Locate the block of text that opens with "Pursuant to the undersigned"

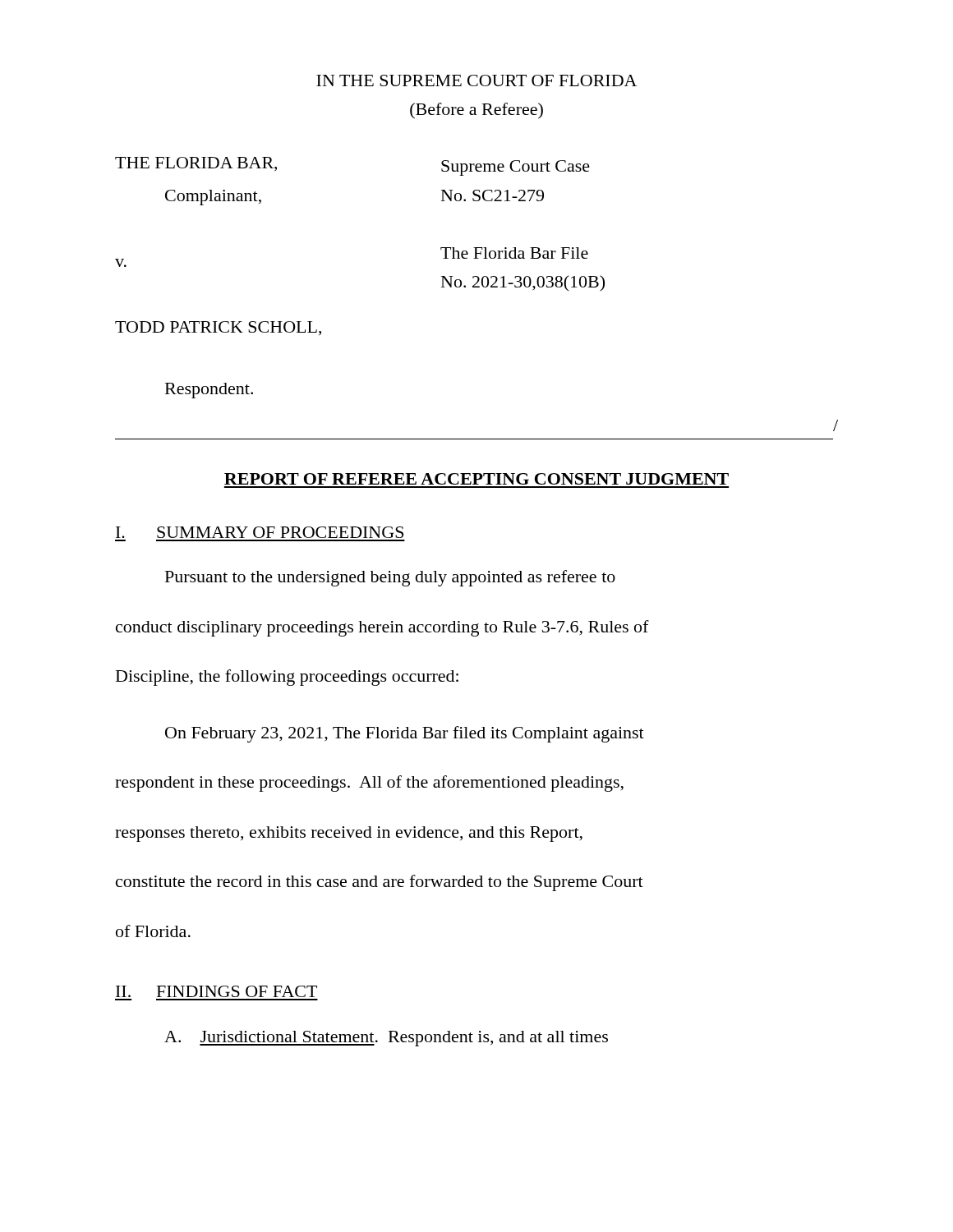coord(390,577)
